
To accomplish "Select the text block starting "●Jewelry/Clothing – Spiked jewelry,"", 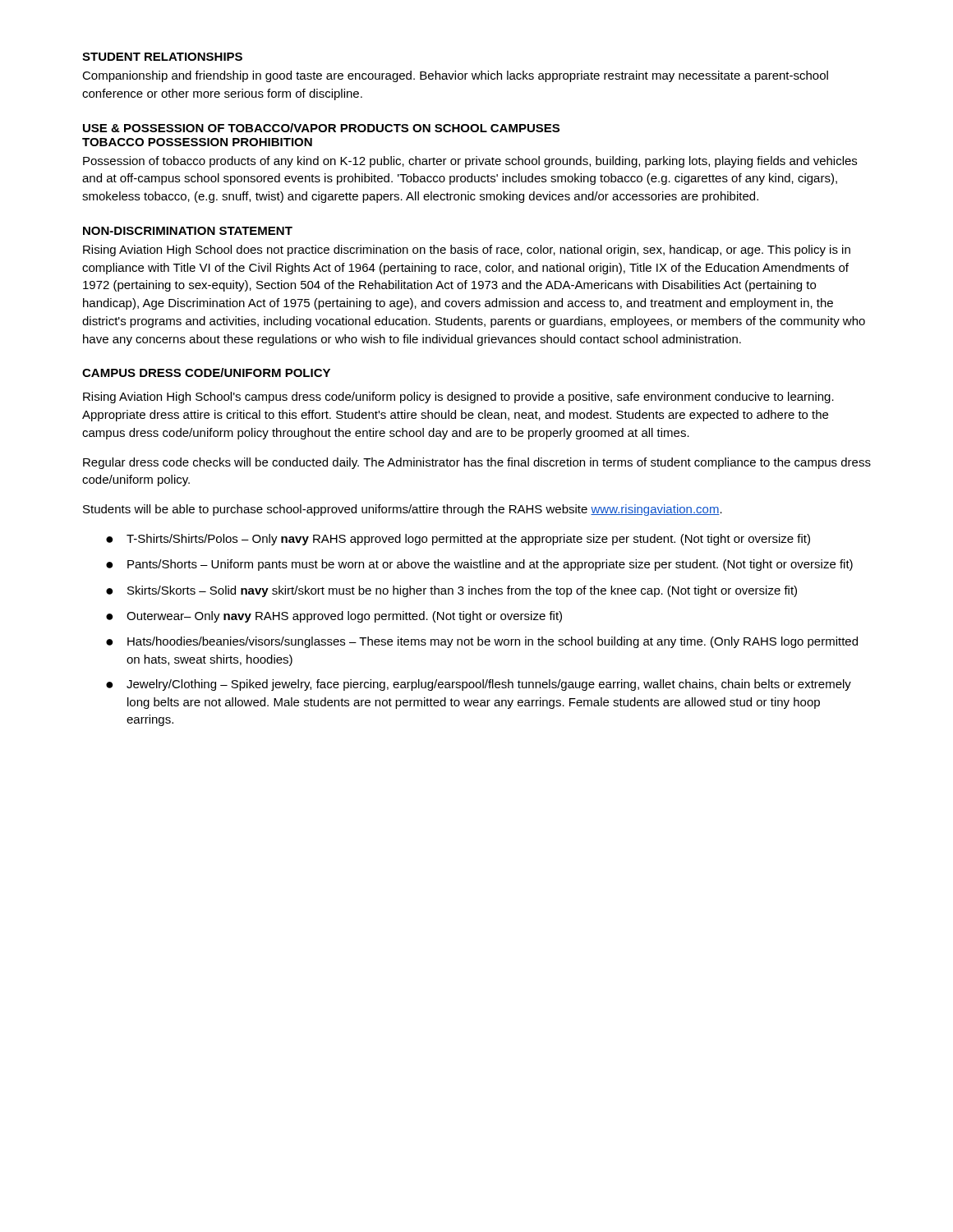I will click(488, 702).
